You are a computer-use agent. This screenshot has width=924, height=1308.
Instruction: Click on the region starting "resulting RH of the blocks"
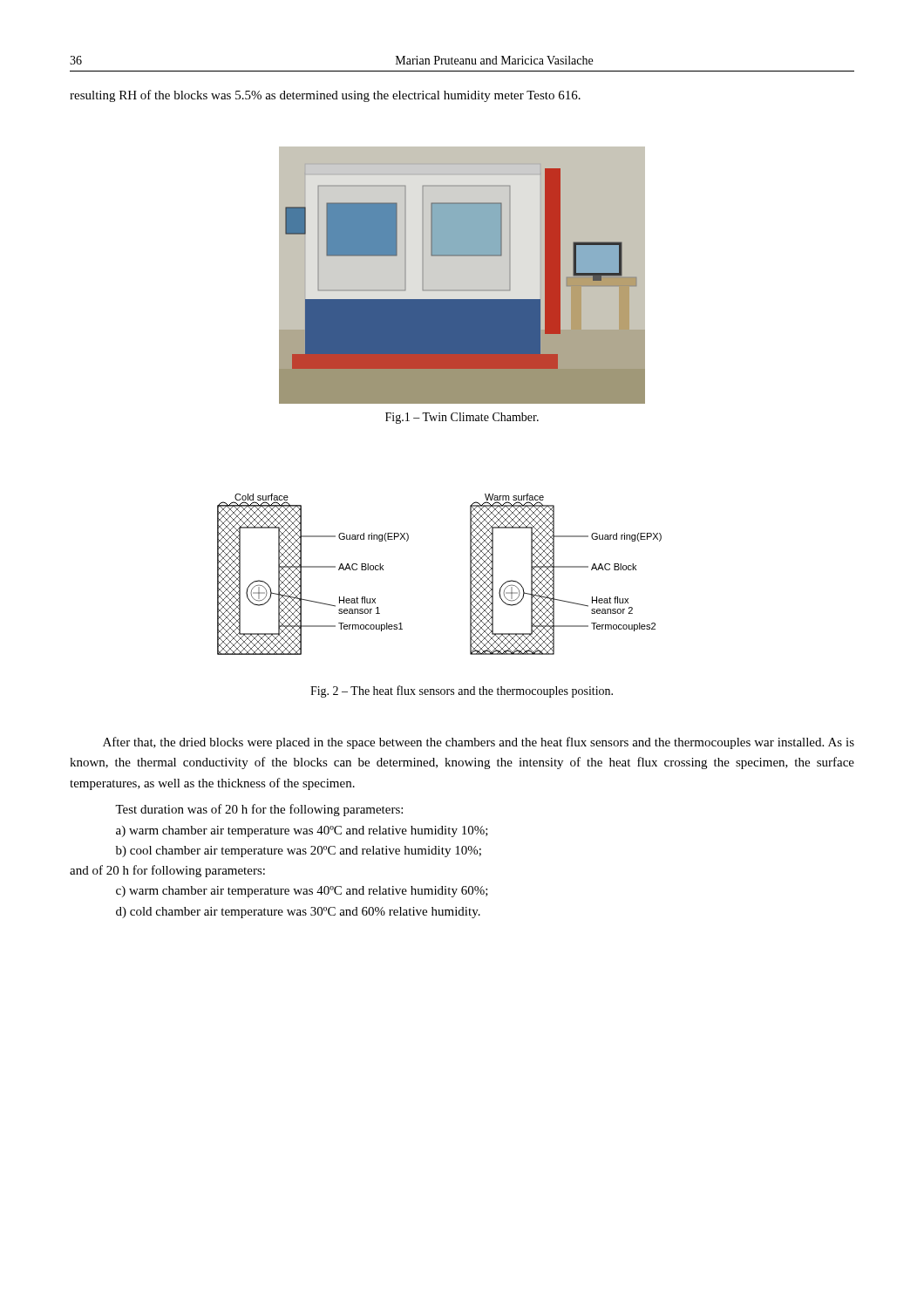click(x=325, y=95)
